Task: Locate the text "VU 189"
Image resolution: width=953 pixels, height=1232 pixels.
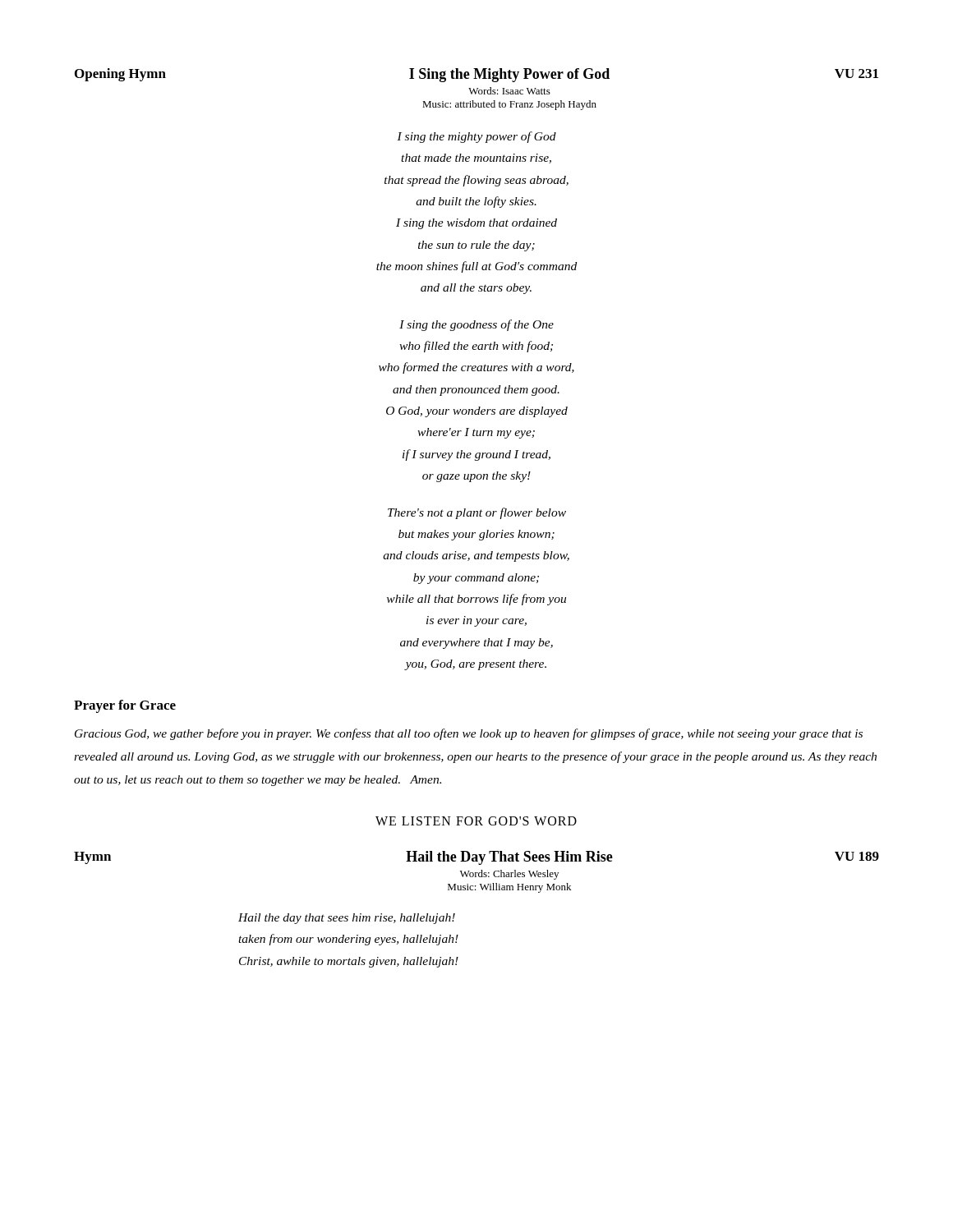Action: (x=857, y=856)
